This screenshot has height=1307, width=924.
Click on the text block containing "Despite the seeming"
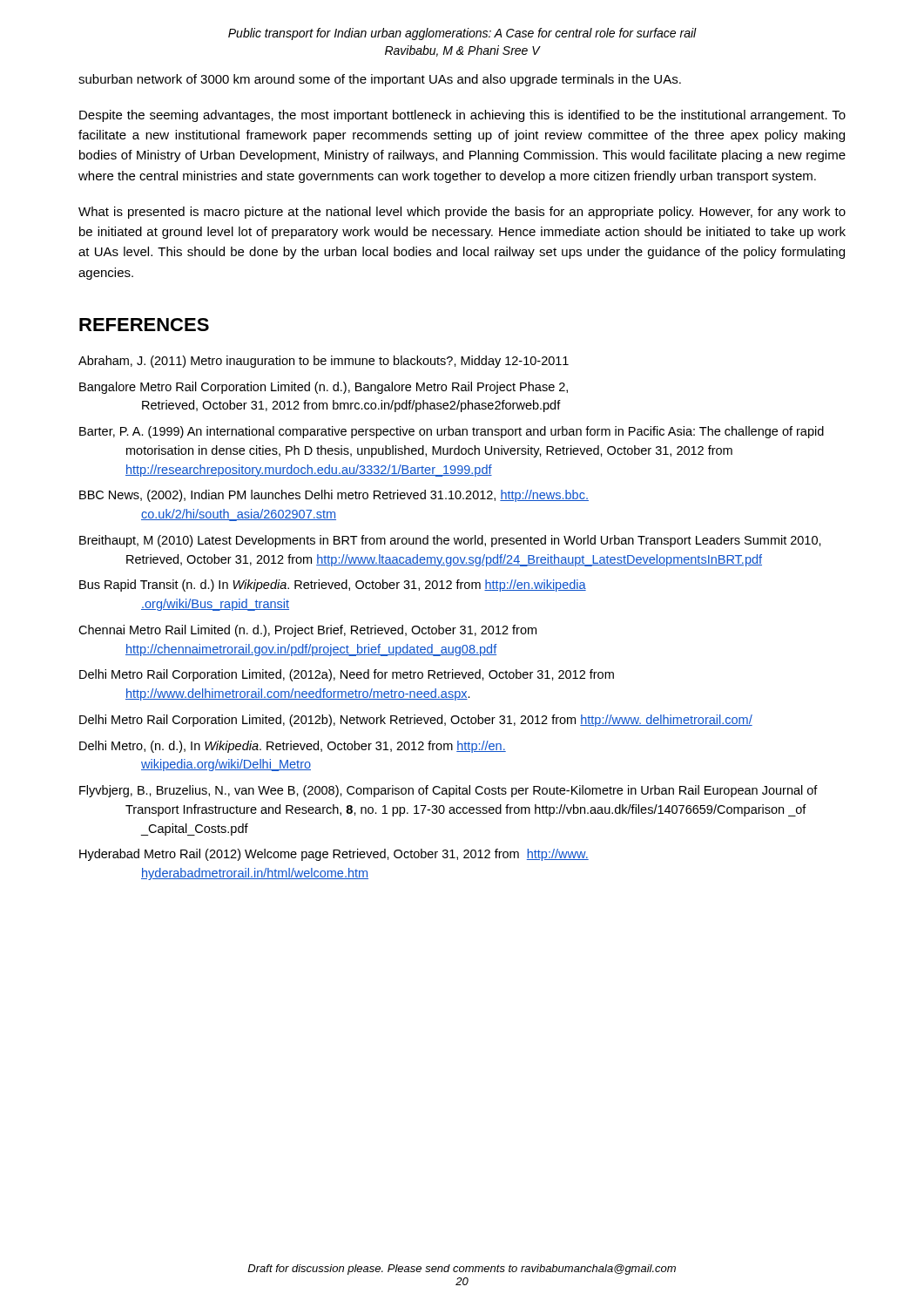462,145
